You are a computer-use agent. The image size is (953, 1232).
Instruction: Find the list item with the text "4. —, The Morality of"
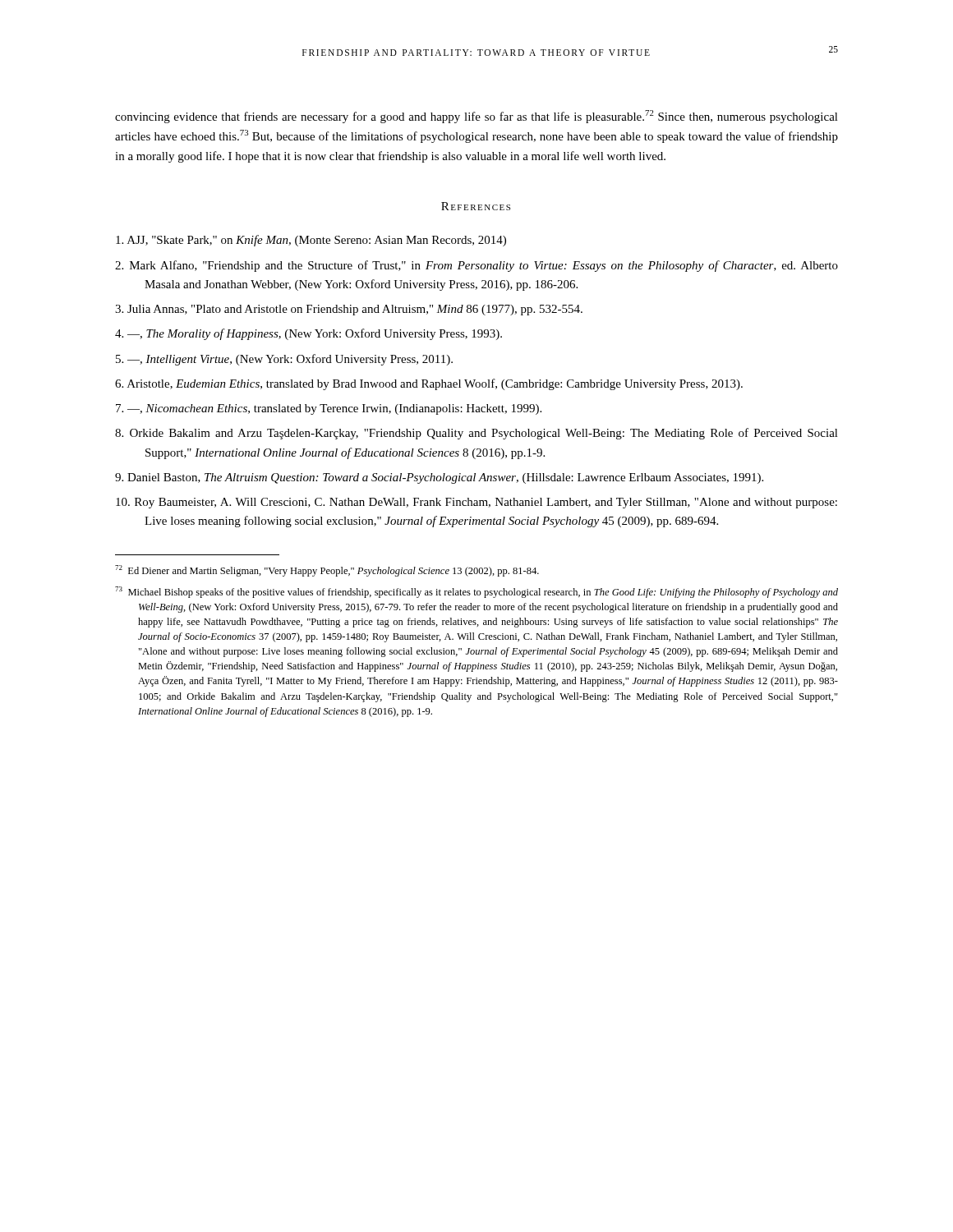click(x=309, y=334)
